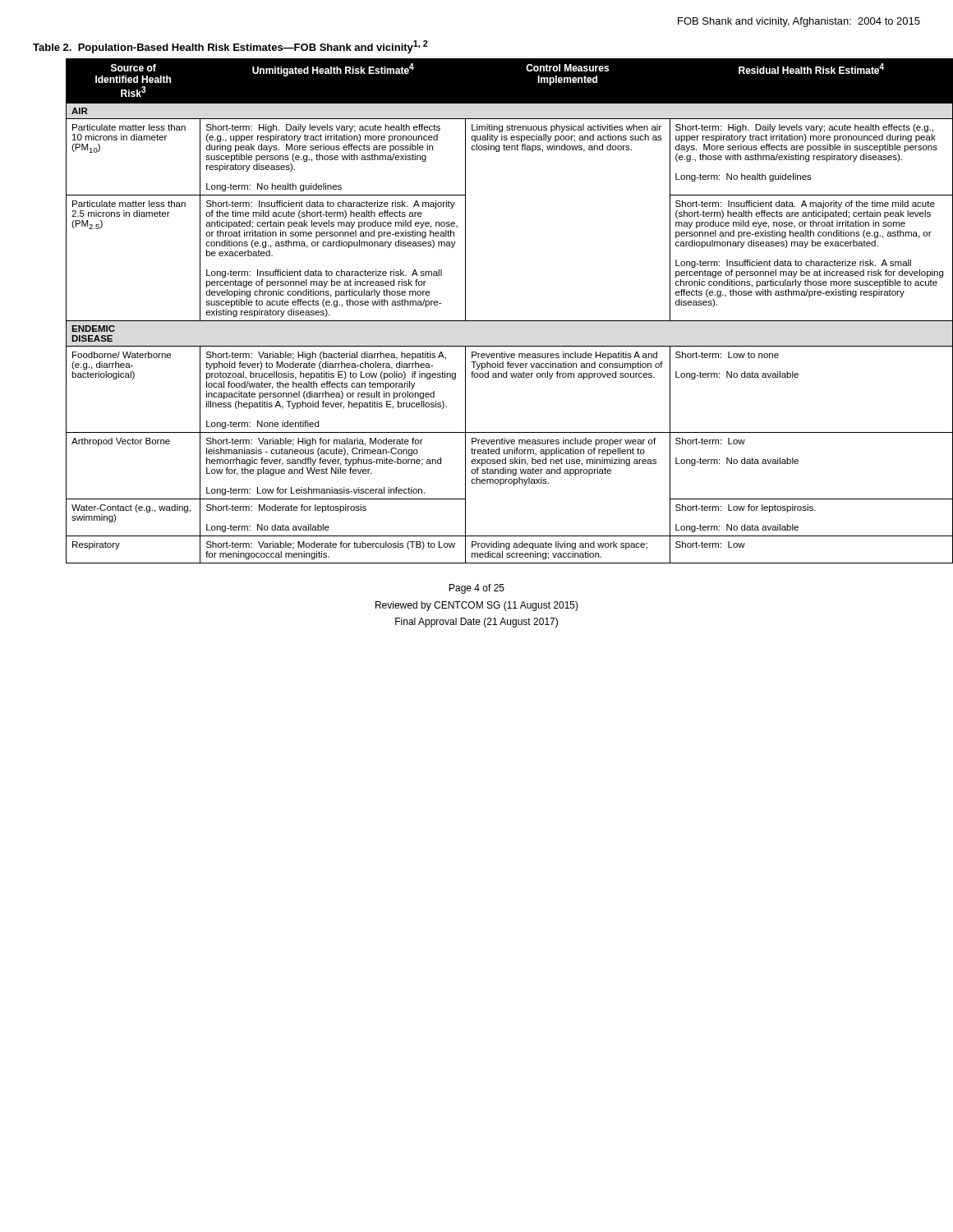Select the text starting "Table 2. Population-Based Health Risk Estimates—FOB Shank and"
The width and height of the screenshot is (953, 1232).
pos(230,46)
